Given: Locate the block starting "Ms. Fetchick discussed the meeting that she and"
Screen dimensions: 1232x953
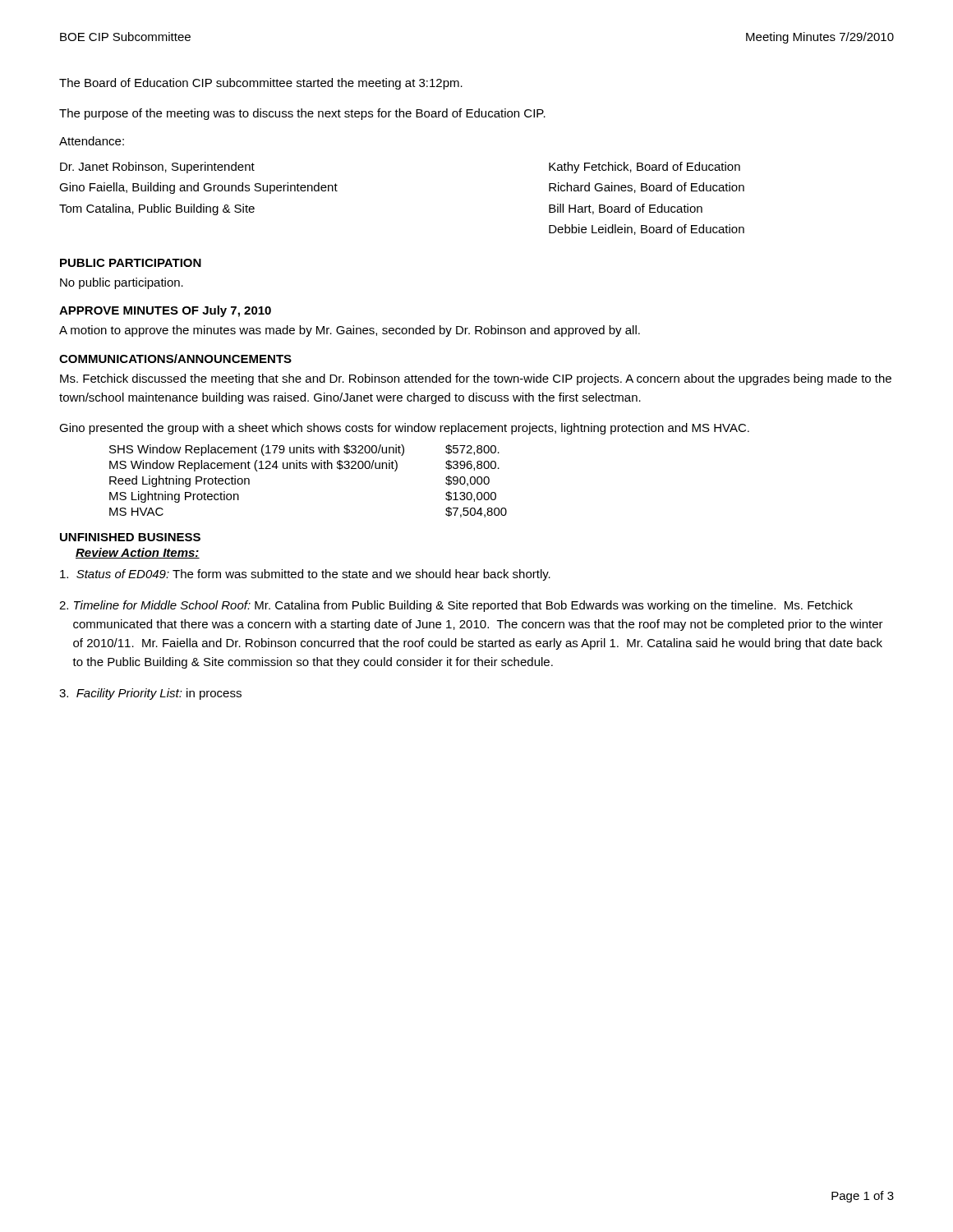Looking at the screenshot, I should (476, 387).
